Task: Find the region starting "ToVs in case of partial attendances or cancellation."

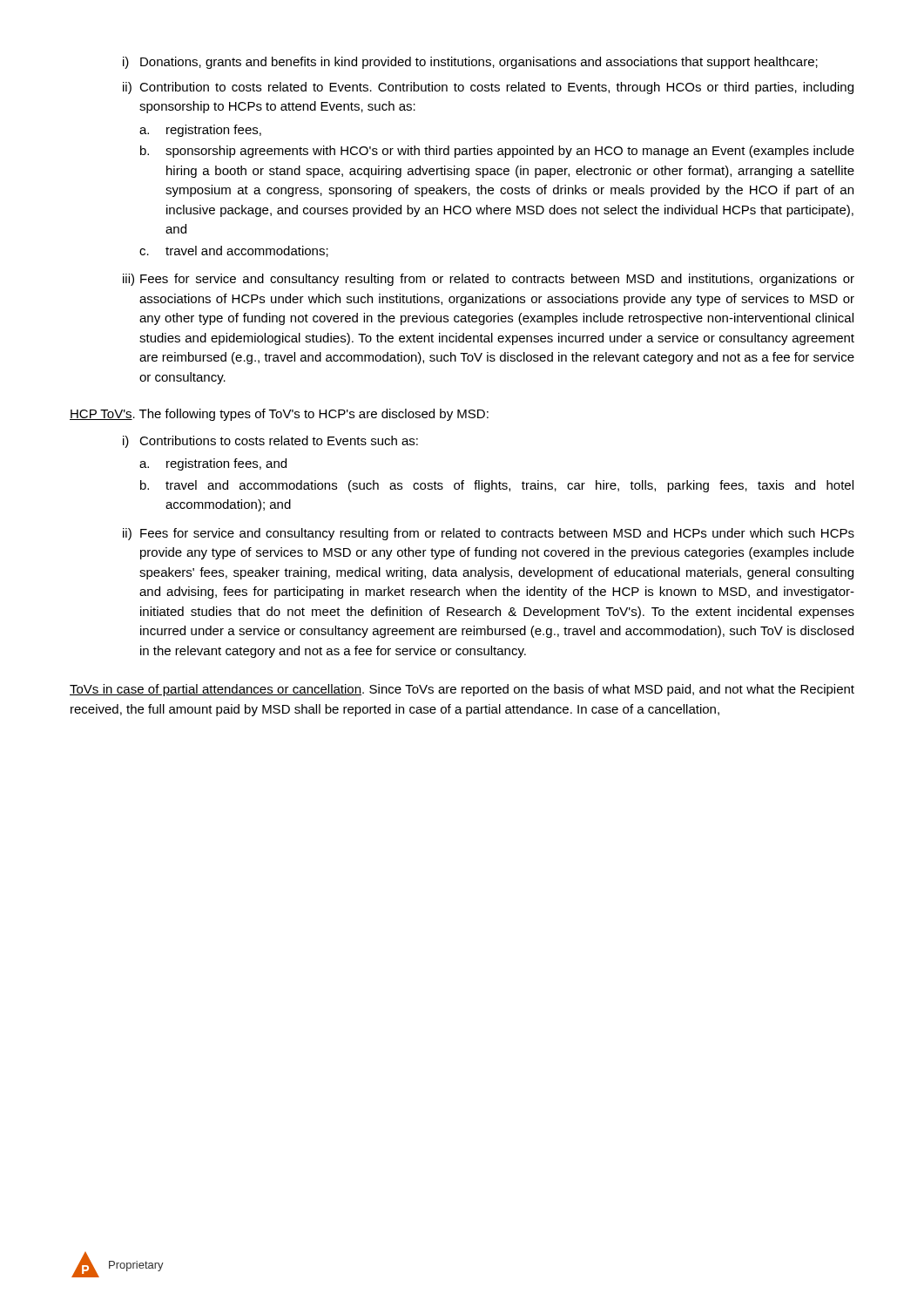Action: coord(462,699)
